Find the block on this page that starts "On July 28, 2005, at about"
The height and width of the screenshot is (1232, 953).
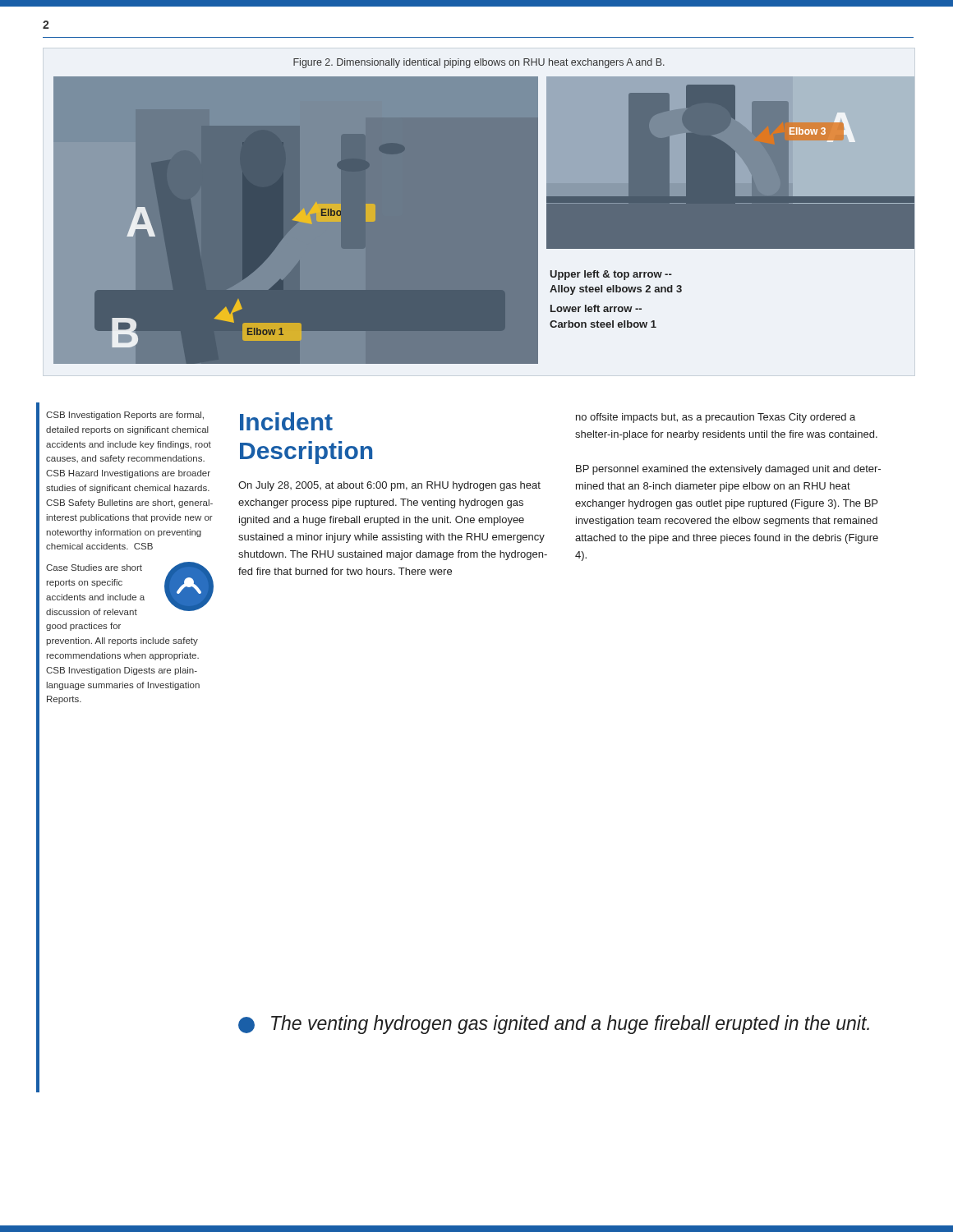393,528
